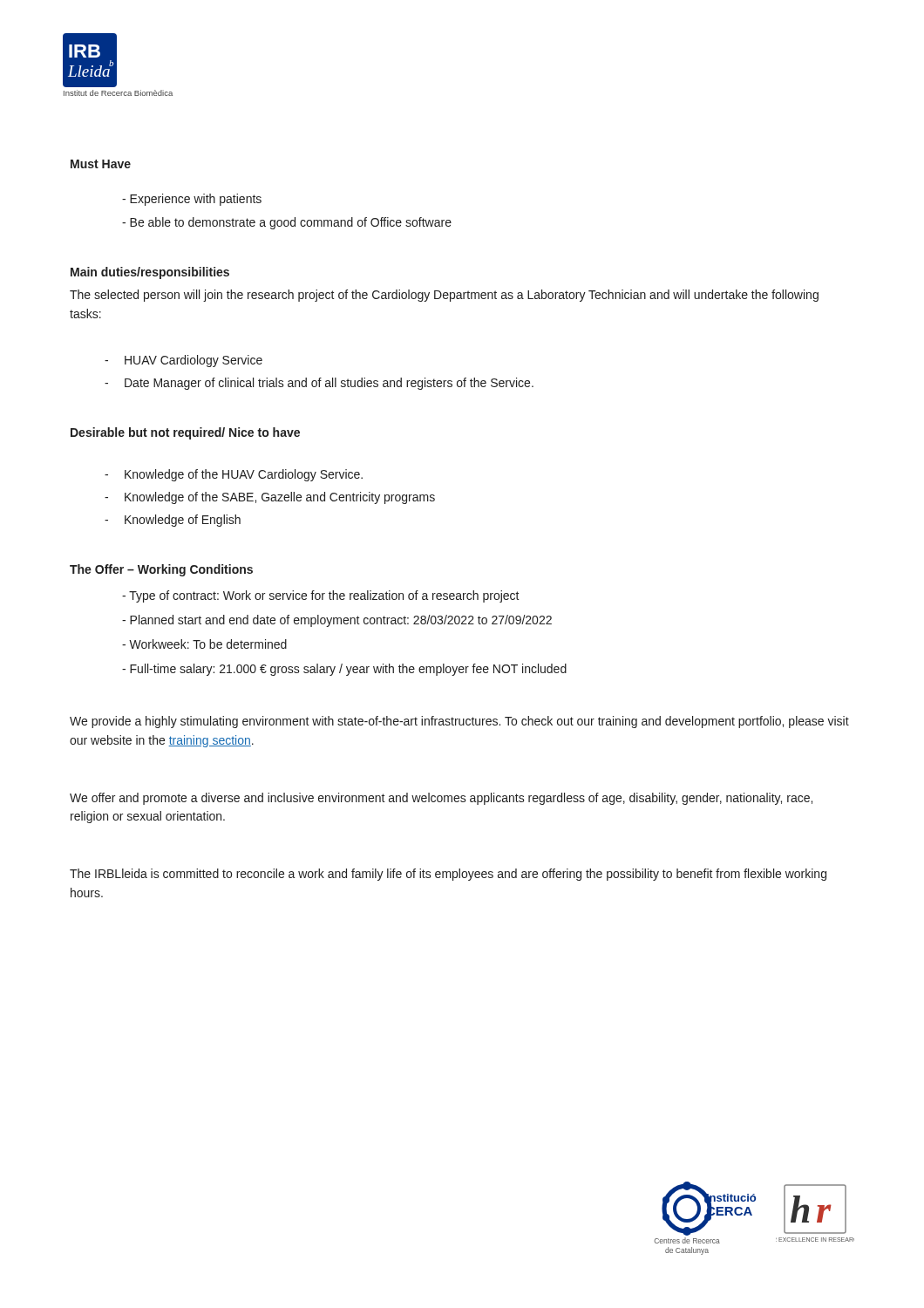Select the region starting "The Offer – Working Conditions"
This screenshot has height=1308, width=924.
click(162, 570)
